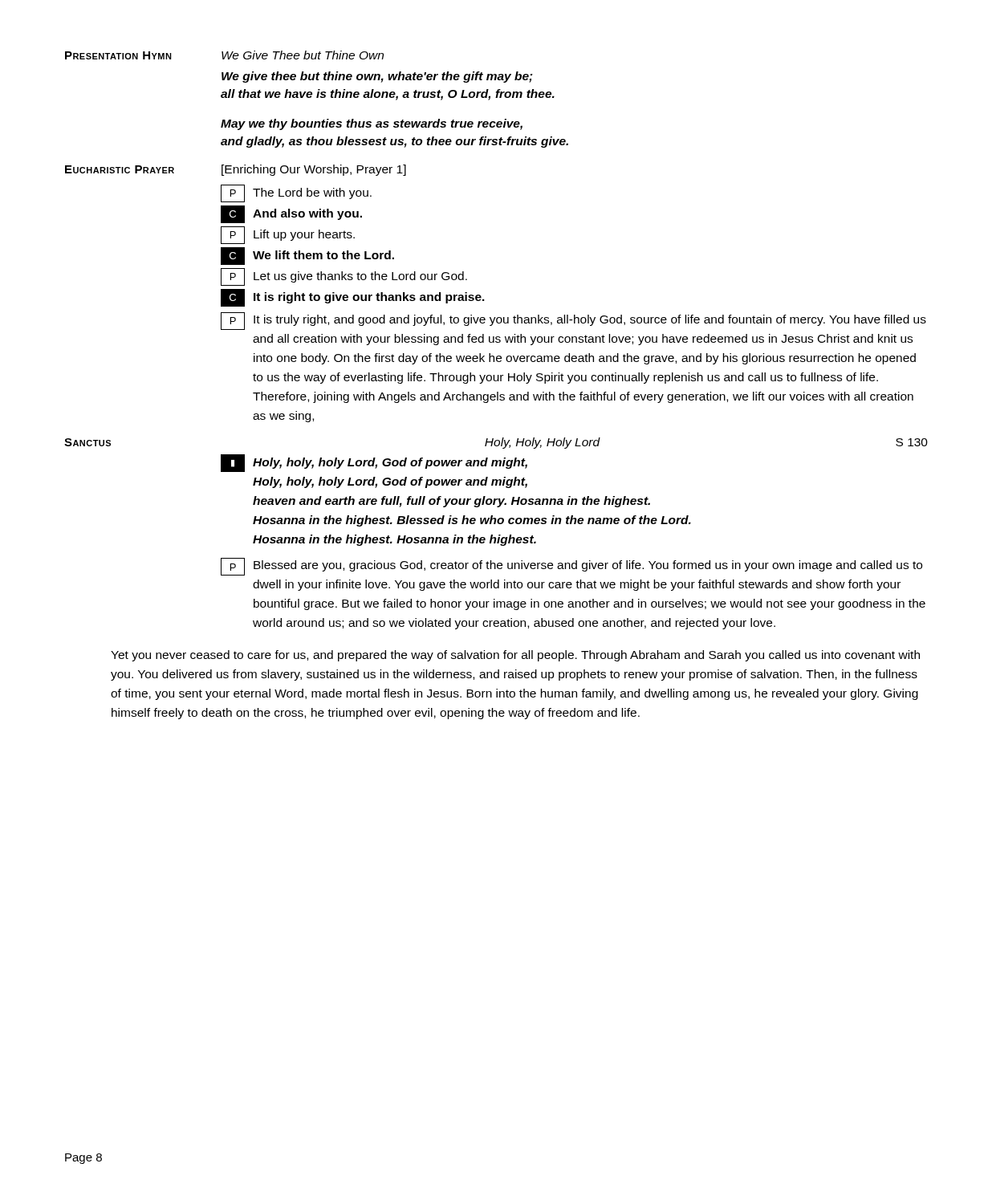The width and height of the screenshot is (992, 1204).
Task: Locate the list item containing "P The Lord be with you."
Action: [296, 193]
